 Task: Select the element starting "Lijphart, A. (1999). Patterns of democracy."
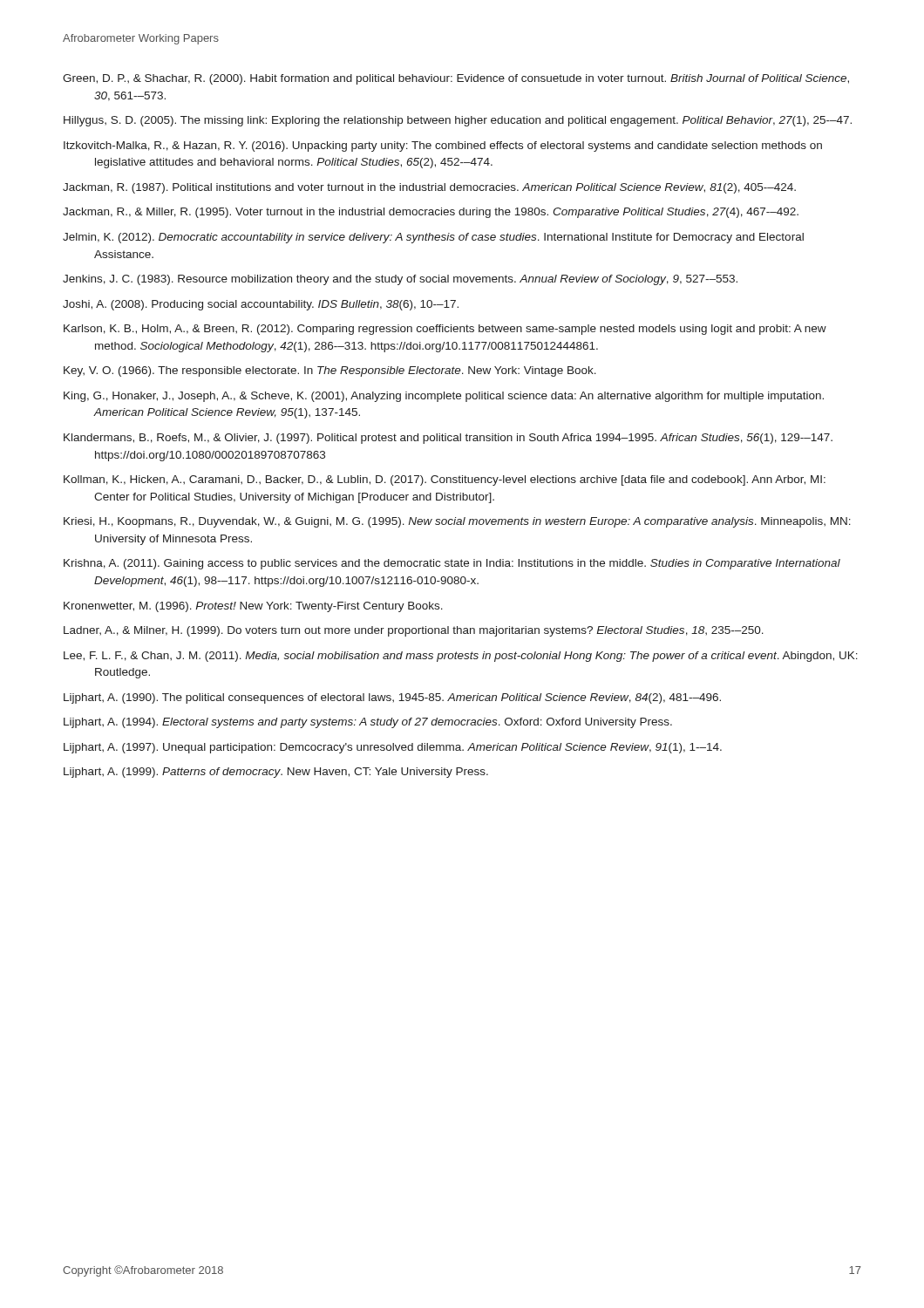tap(276, 772)
